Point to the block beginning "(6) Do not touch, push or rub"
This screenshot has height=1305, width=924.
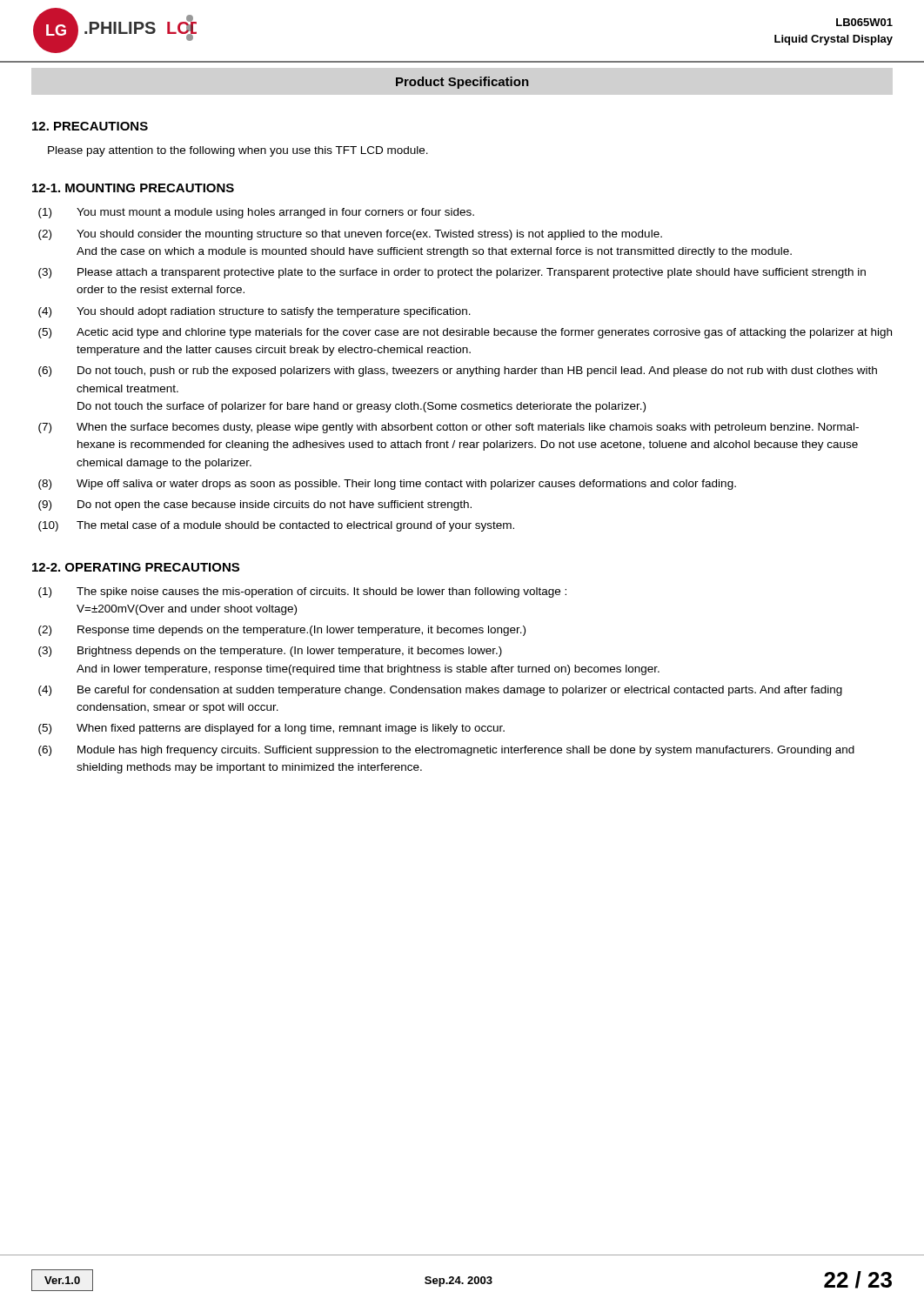458,371
